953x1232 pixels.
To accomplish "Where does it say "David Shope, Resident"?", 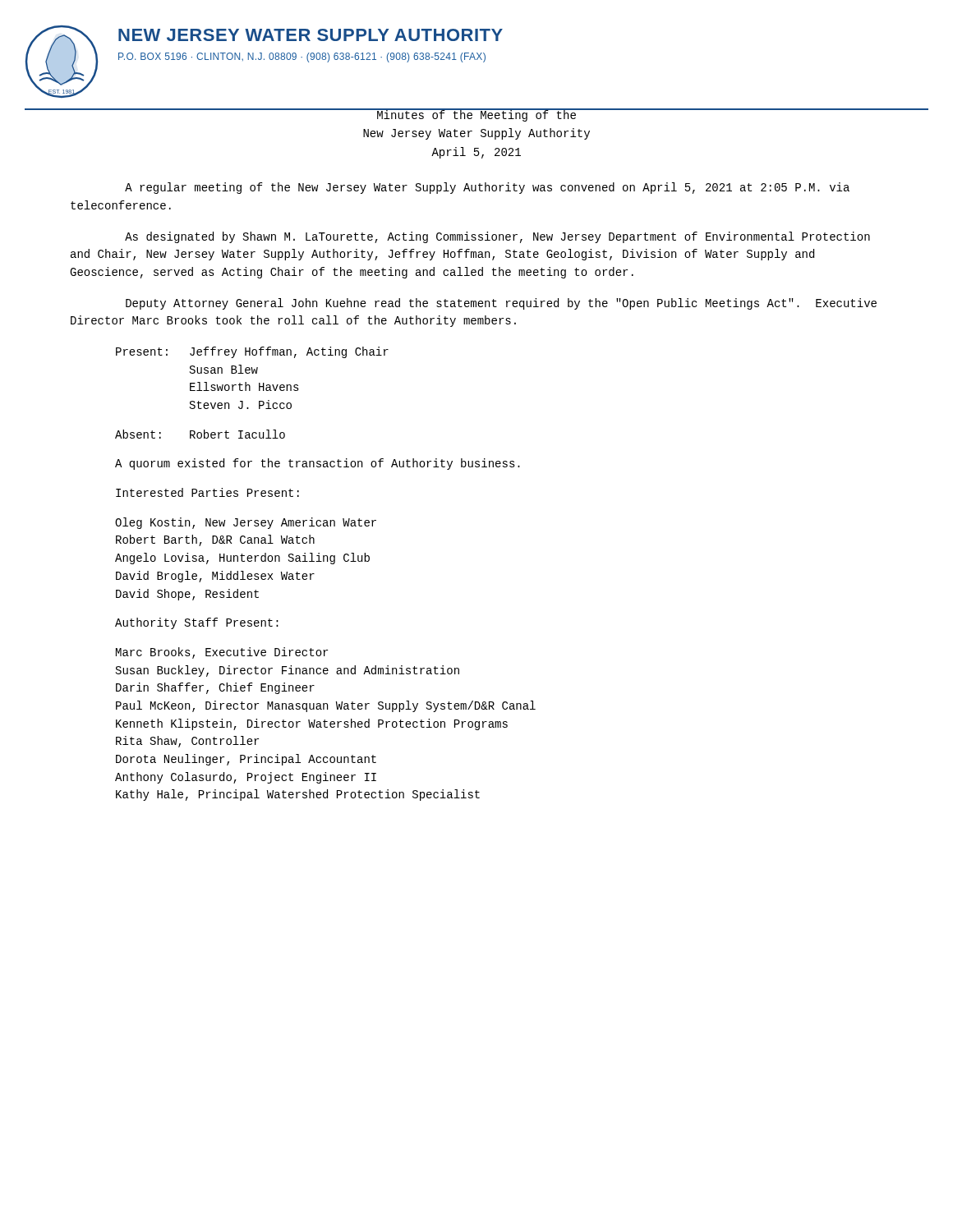I will pyautogui.click(x=188, y=594).
